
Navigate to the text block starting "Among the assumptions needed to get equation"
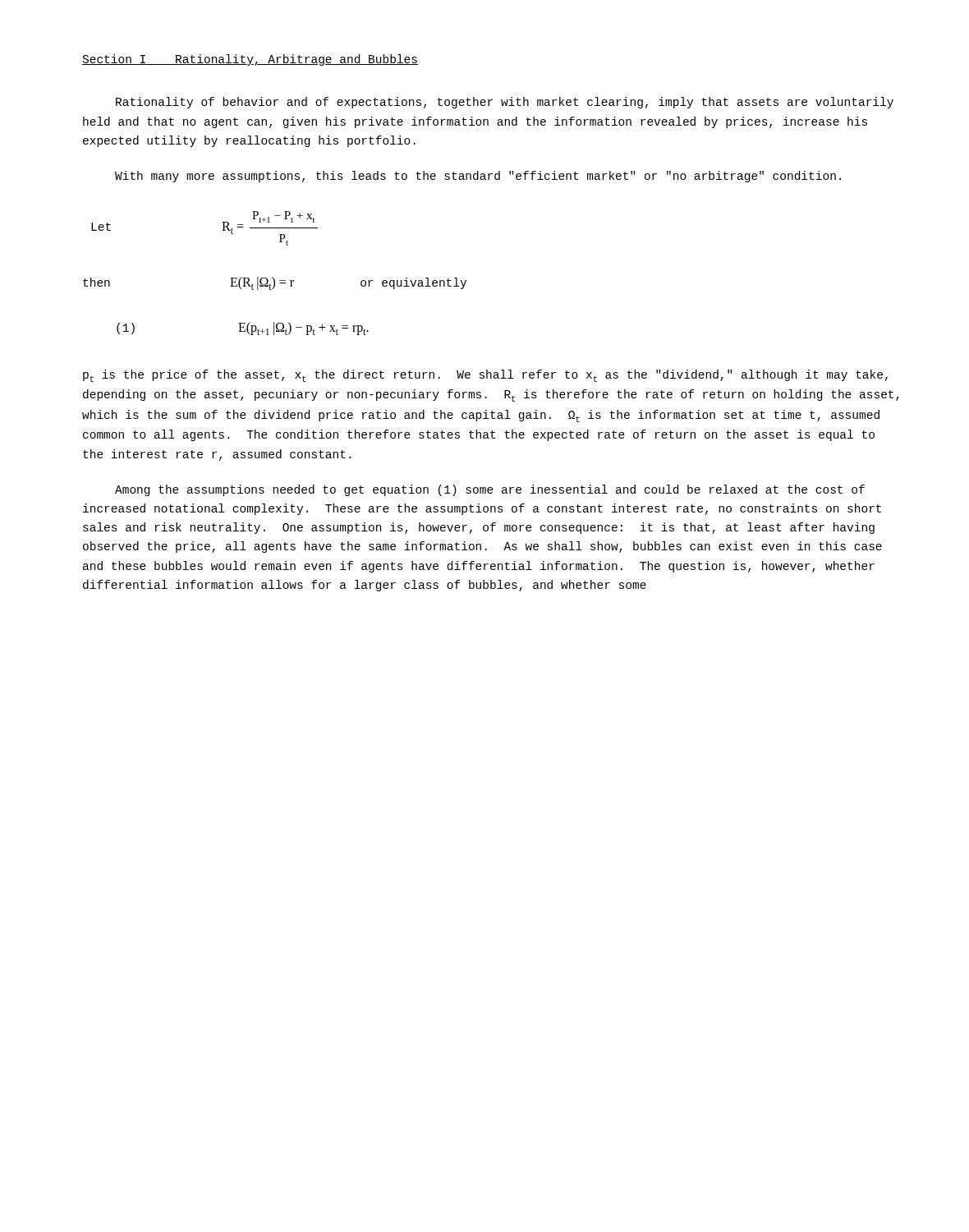[x=482, y=538]
